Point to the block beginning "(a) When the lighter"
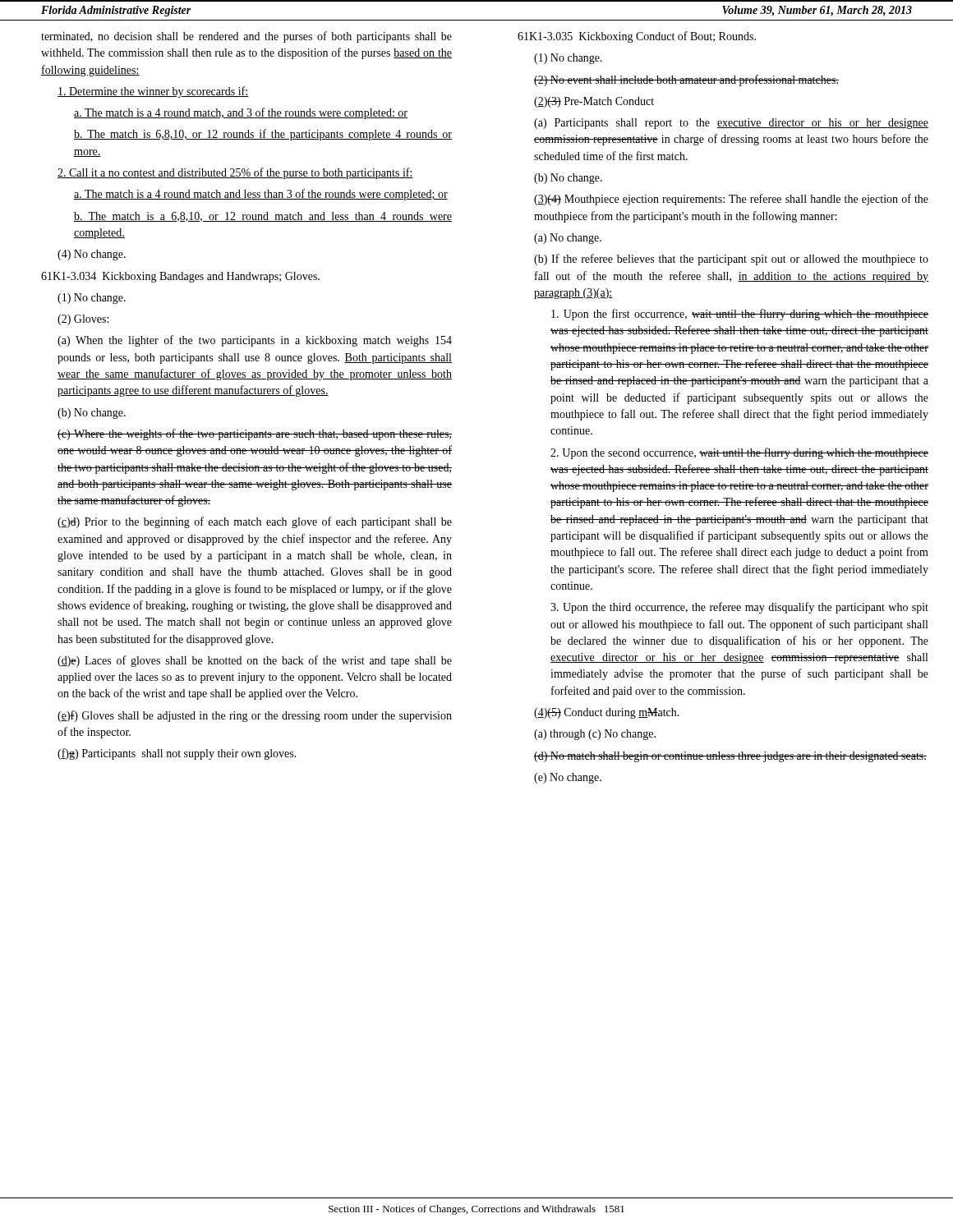The width and height of the screenshot is (953, 1232). point(246,366)
